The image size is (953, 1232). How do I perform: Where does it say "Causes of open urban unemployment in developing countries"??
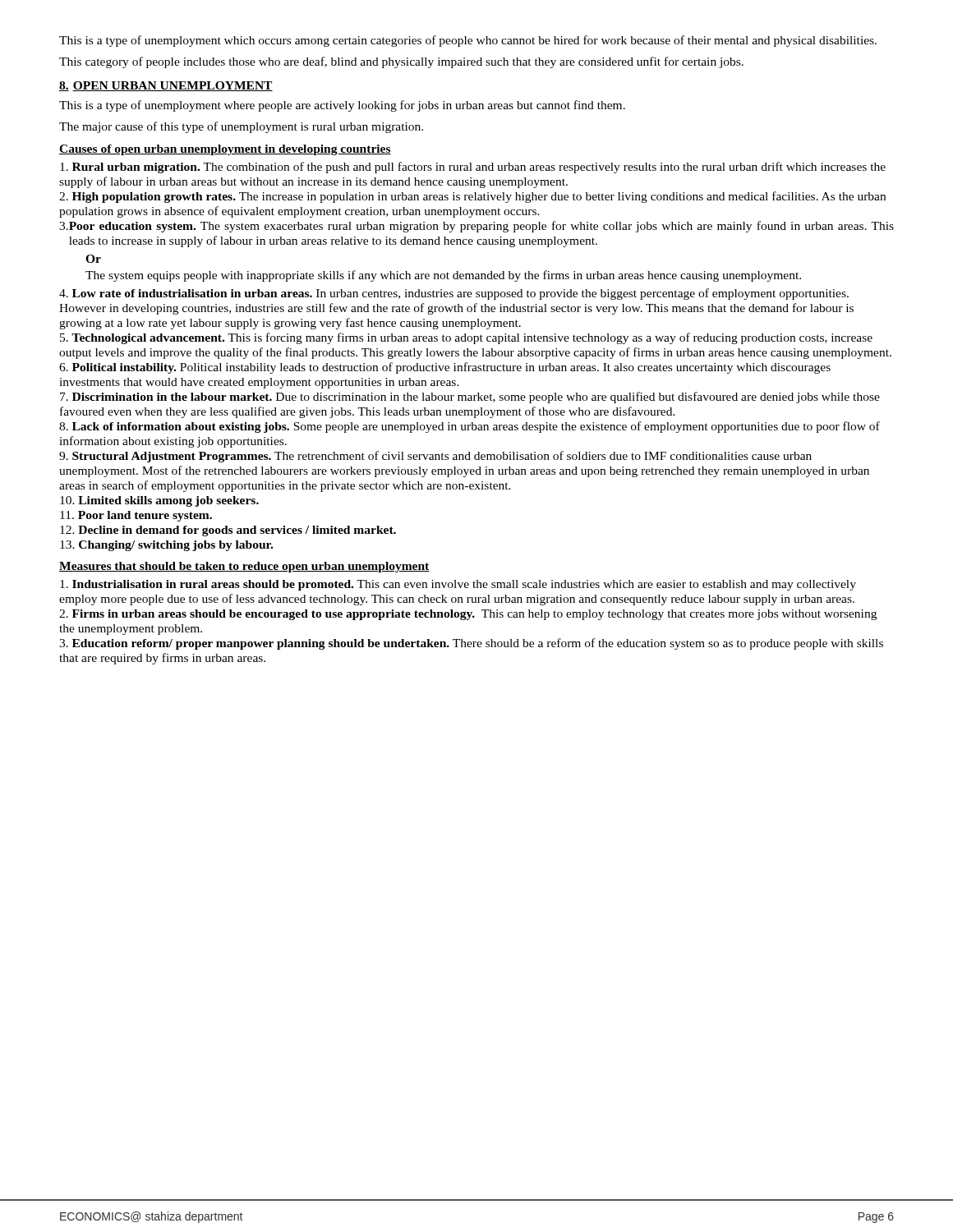225,150
